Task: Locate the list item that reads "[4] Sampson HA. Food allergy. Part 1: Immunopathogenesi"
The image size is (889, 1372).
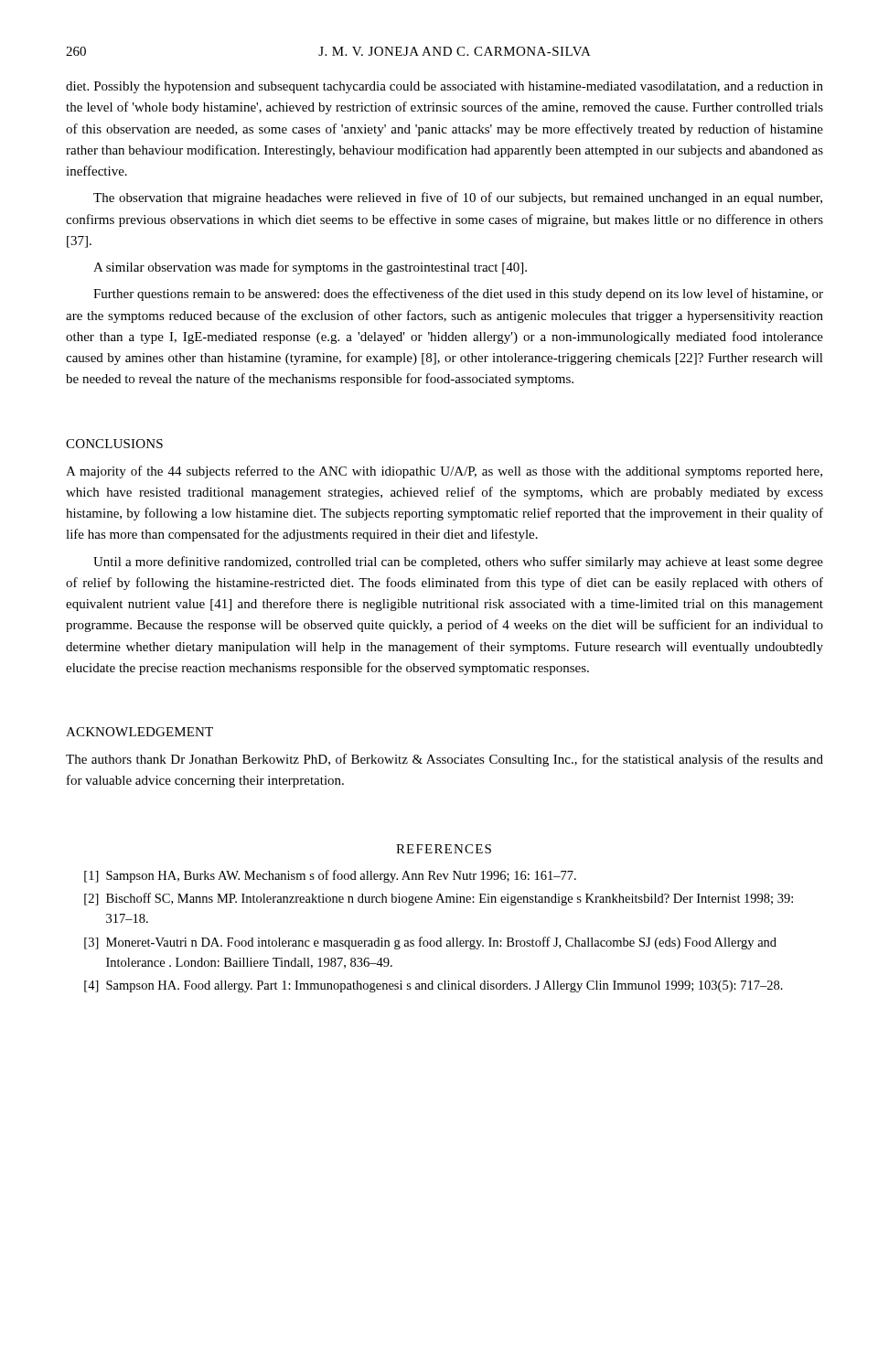Action: tap(444, 986)
